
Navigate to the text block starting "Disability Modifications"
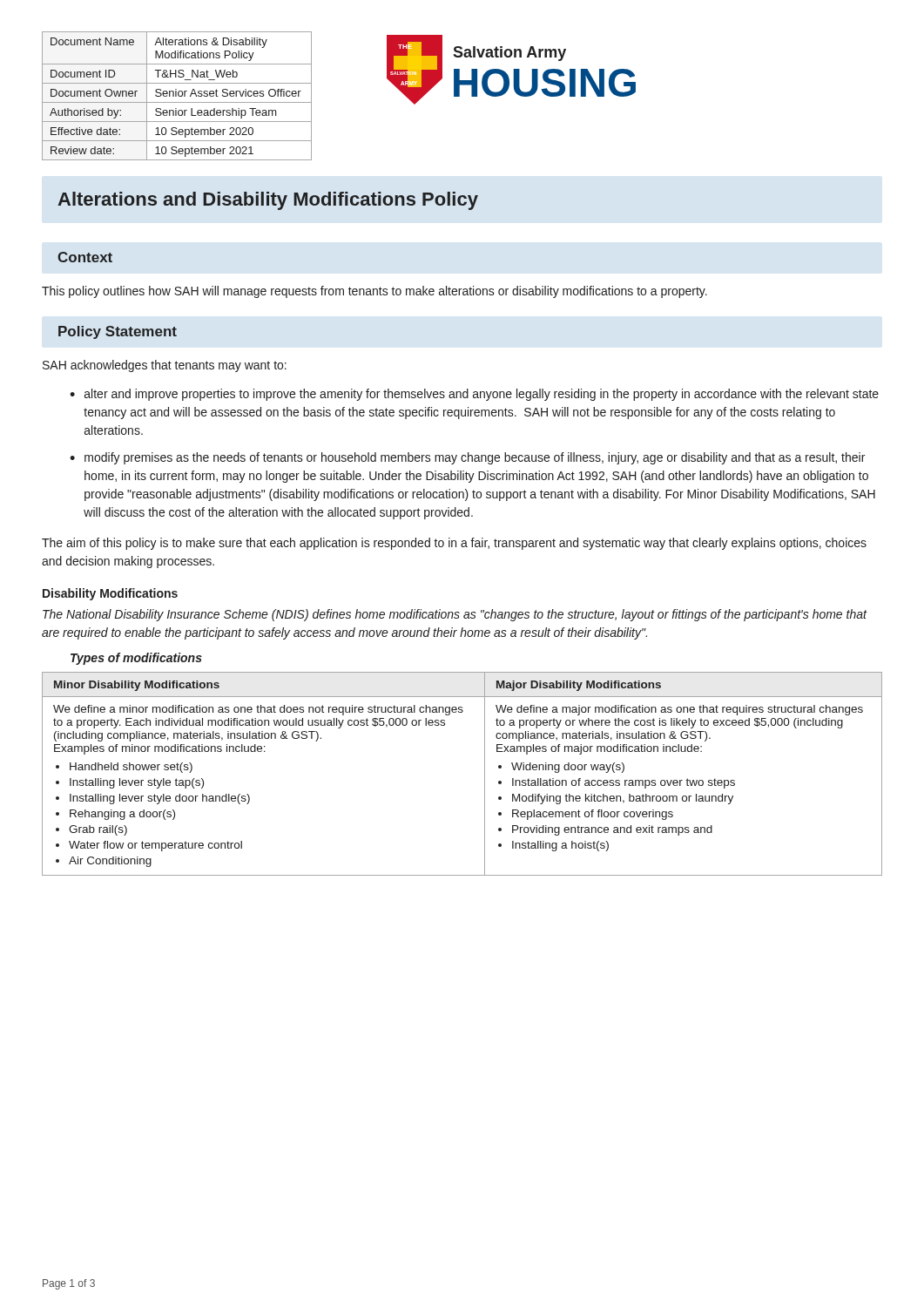(x=110, y=594)
